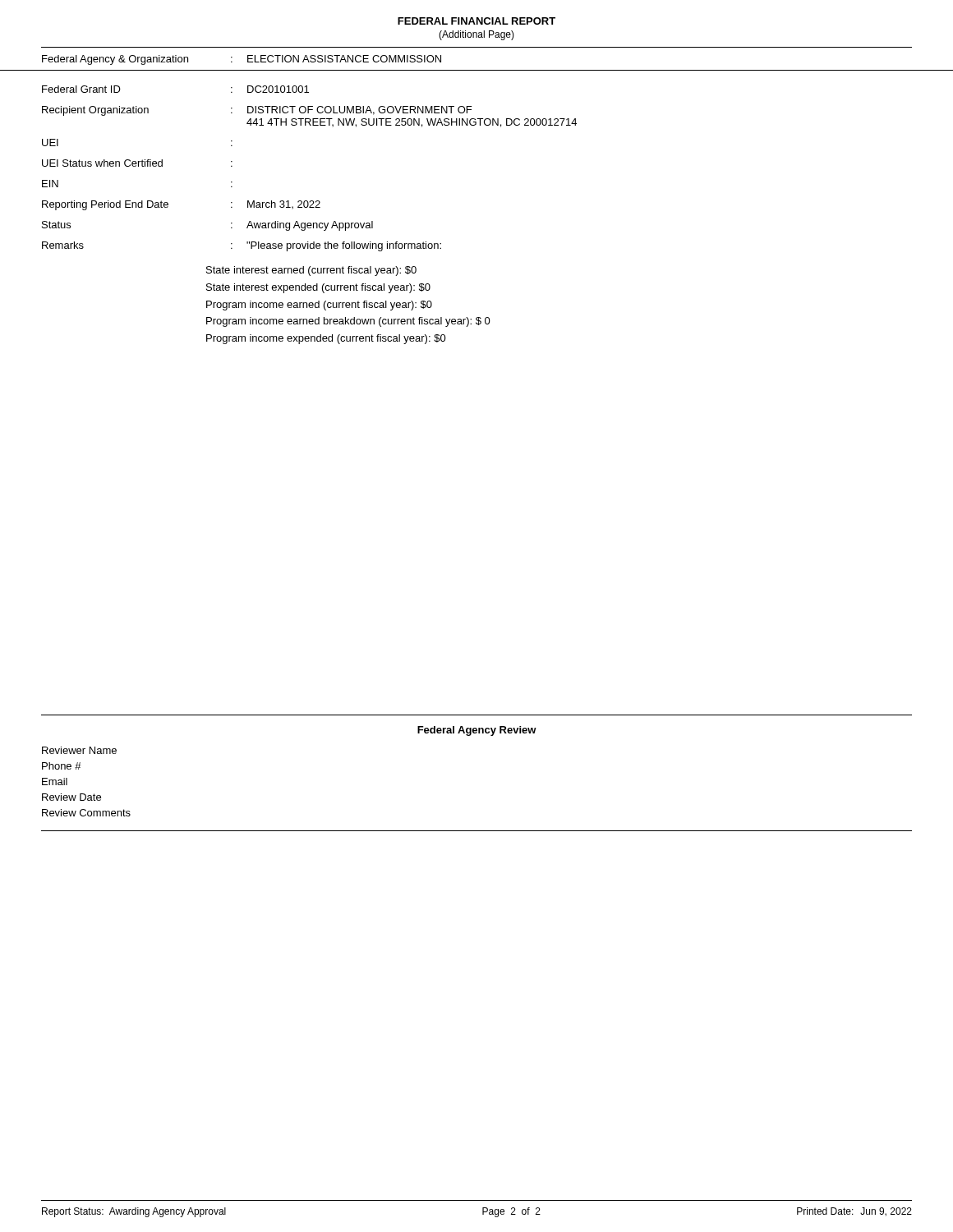This screenshot has height=1232, width=953.
Task: Locate the text block starting "FEDERAL FINANCIAL REPORT (Additional Page)"
Action: 476,28
